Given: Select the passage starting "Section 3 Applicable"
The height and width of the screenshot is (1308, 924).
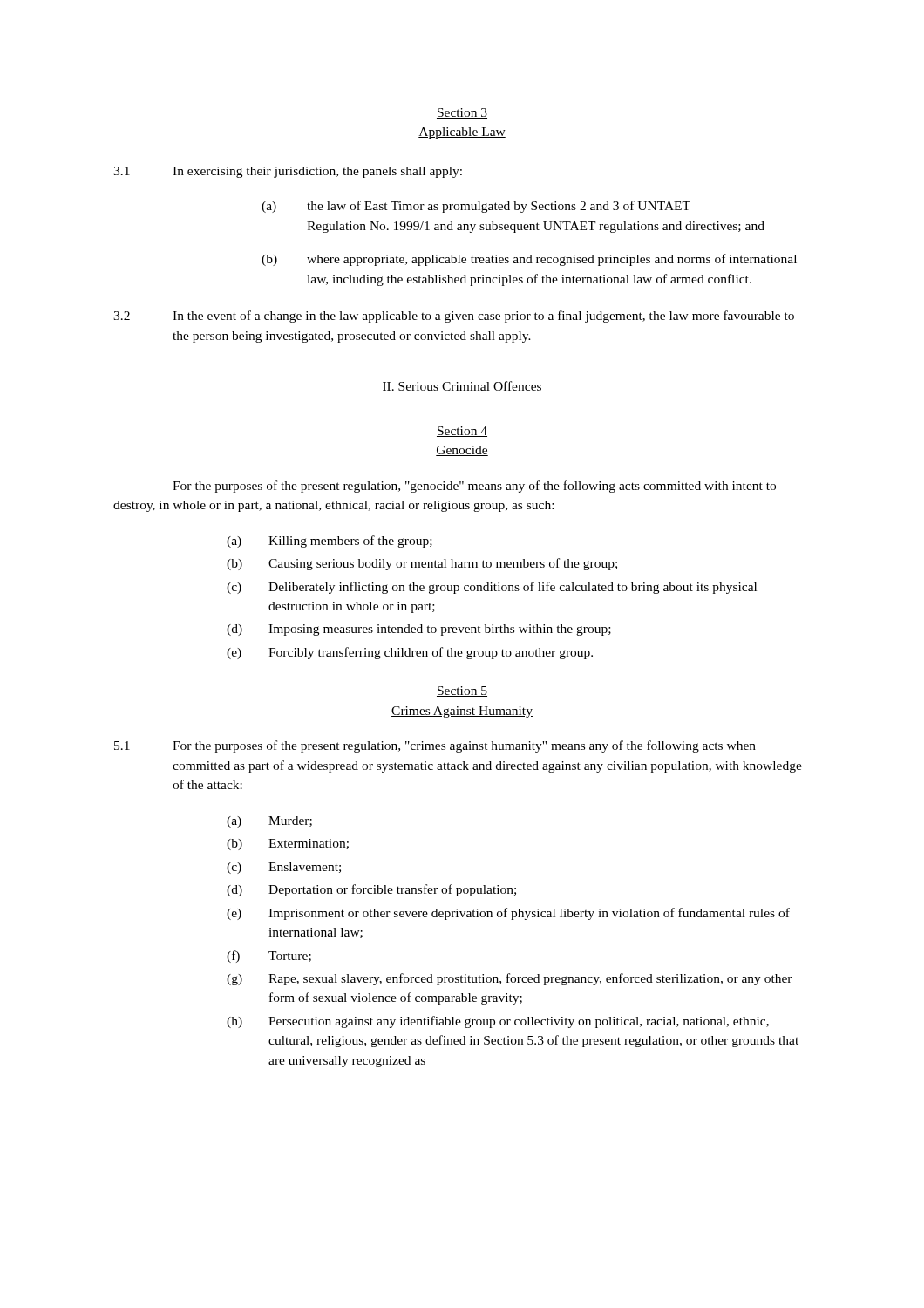Looking at the screenshot, I should [462, 122].
